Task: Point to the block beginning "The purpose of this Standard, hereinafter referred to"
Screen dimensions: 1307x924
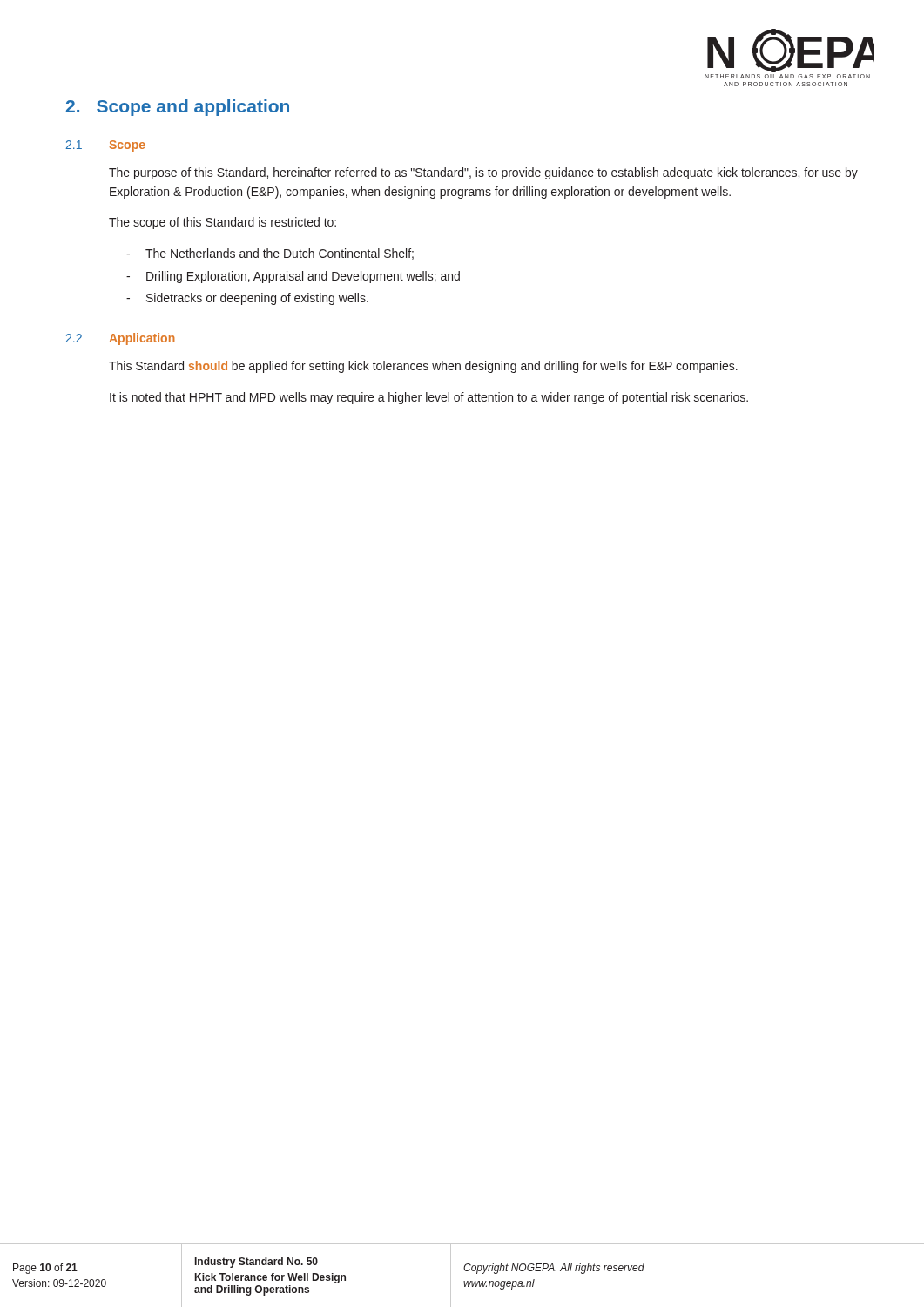Action: [x=483, y=182]
